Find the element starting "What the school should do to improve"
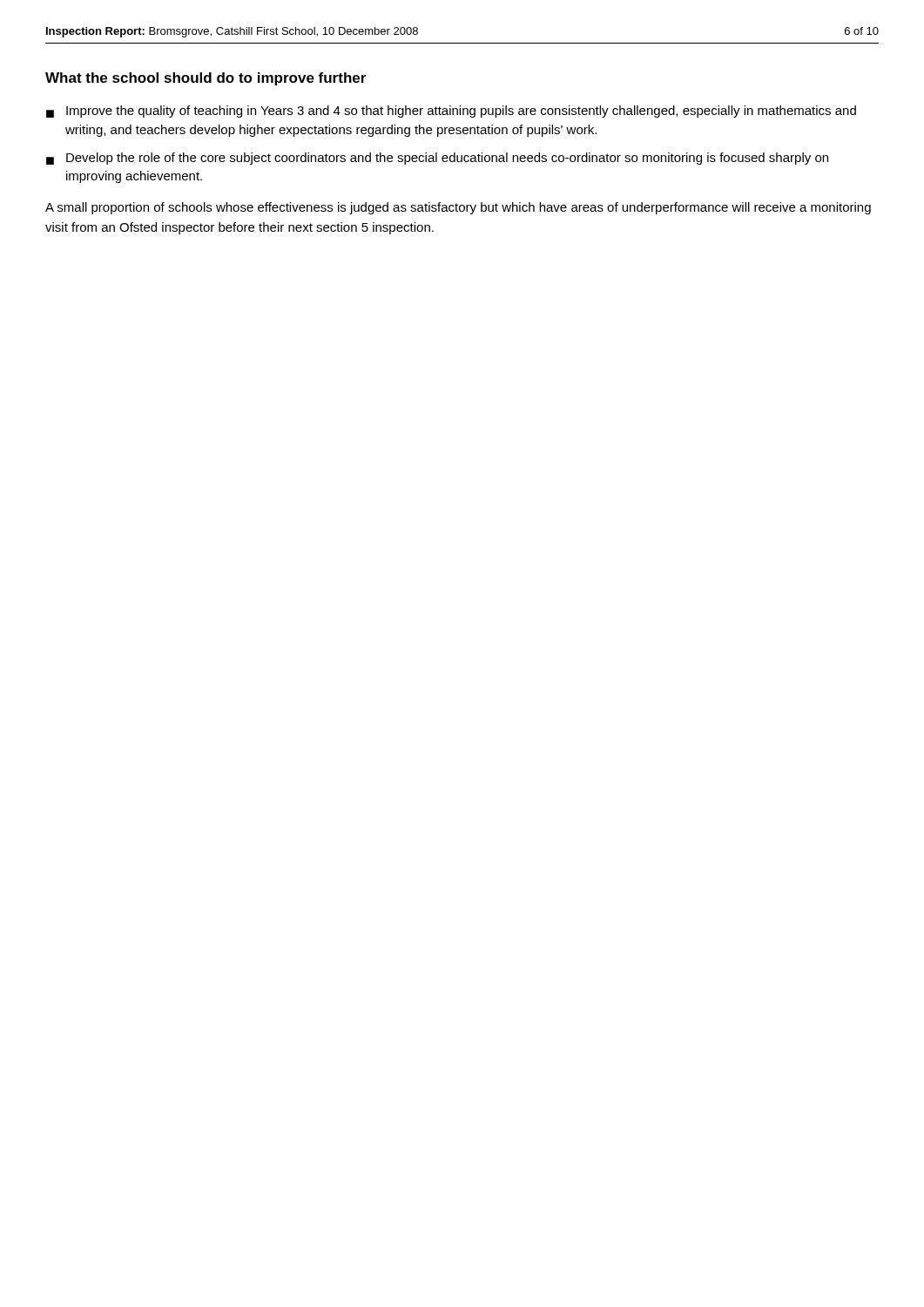Viewport: 924px width, 1307px height. pos(206,78)
